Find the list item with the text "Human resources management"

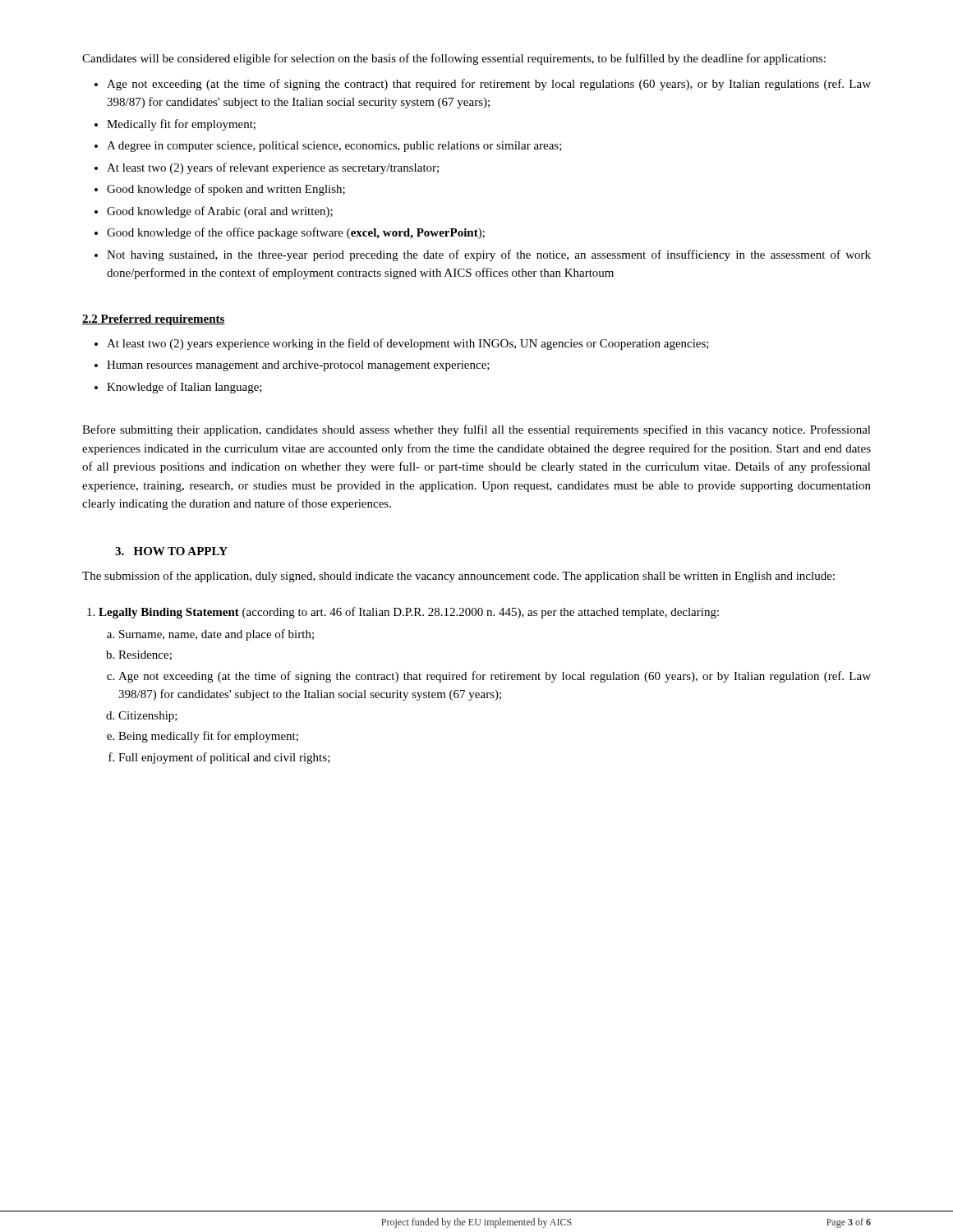click(x=298, y=365)
